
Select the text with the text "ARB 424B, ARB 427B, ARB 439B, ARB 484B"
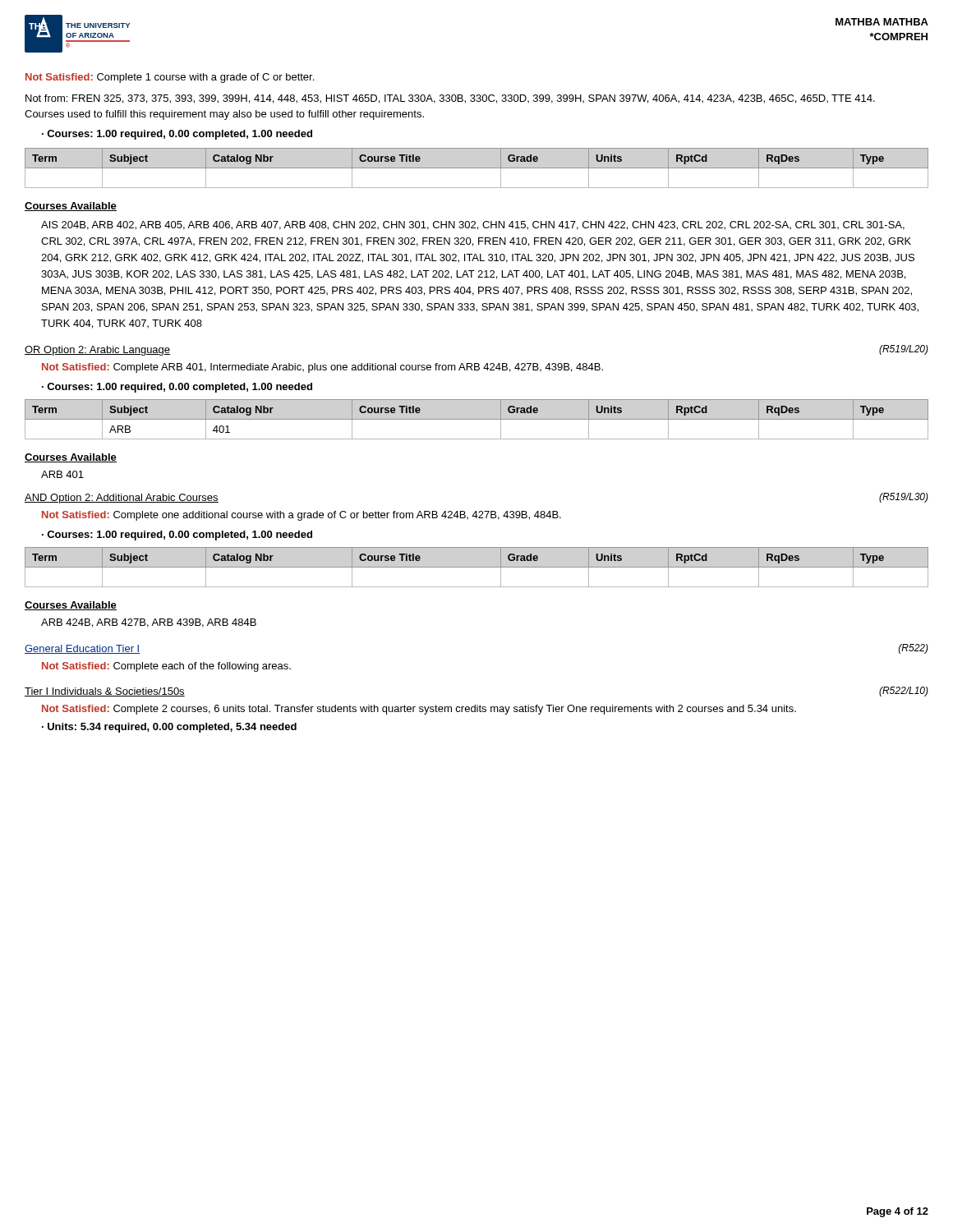click(149, 622)
